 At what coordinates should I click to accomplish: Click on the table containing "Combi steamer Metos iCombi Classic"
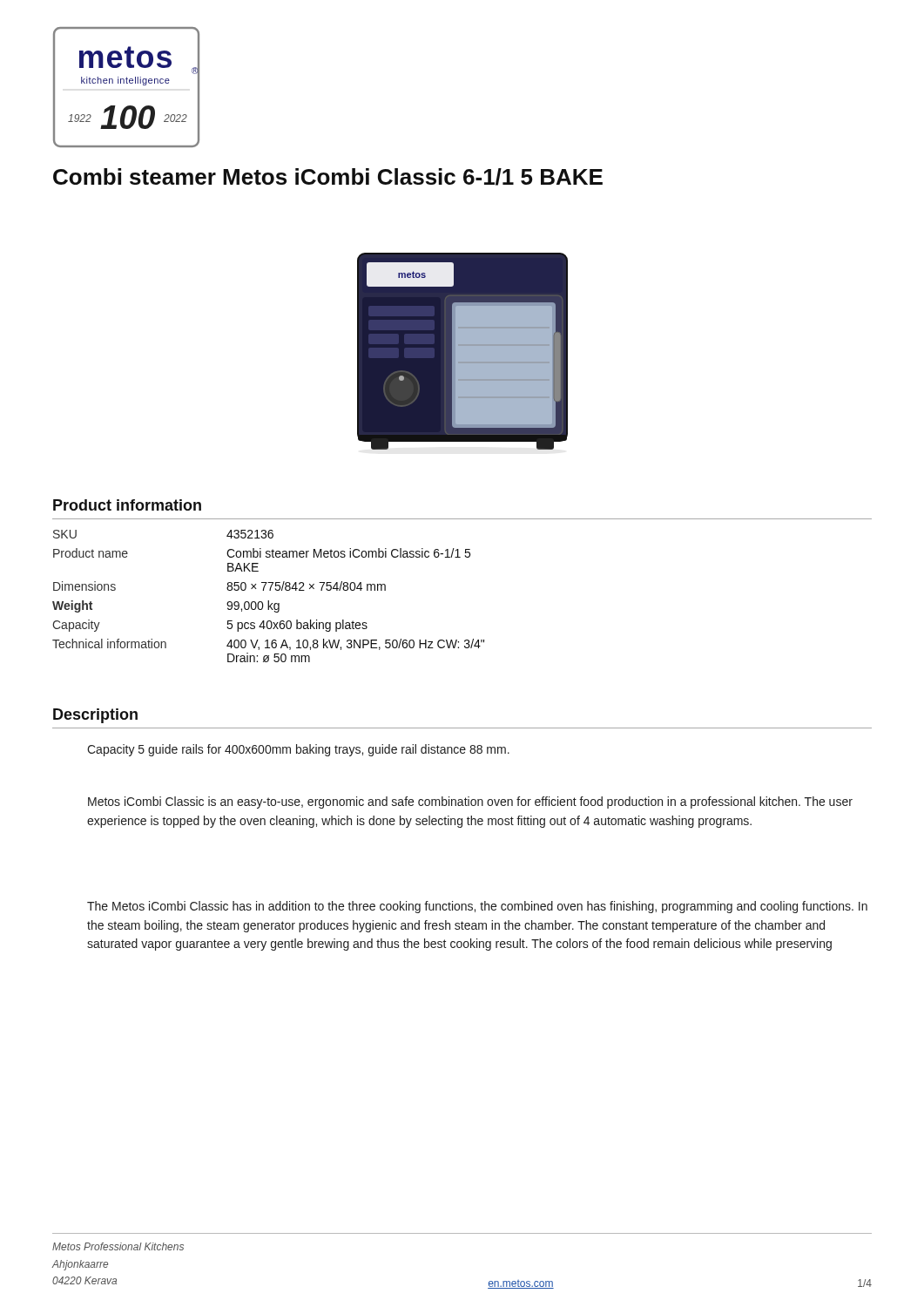click(462, 598)
